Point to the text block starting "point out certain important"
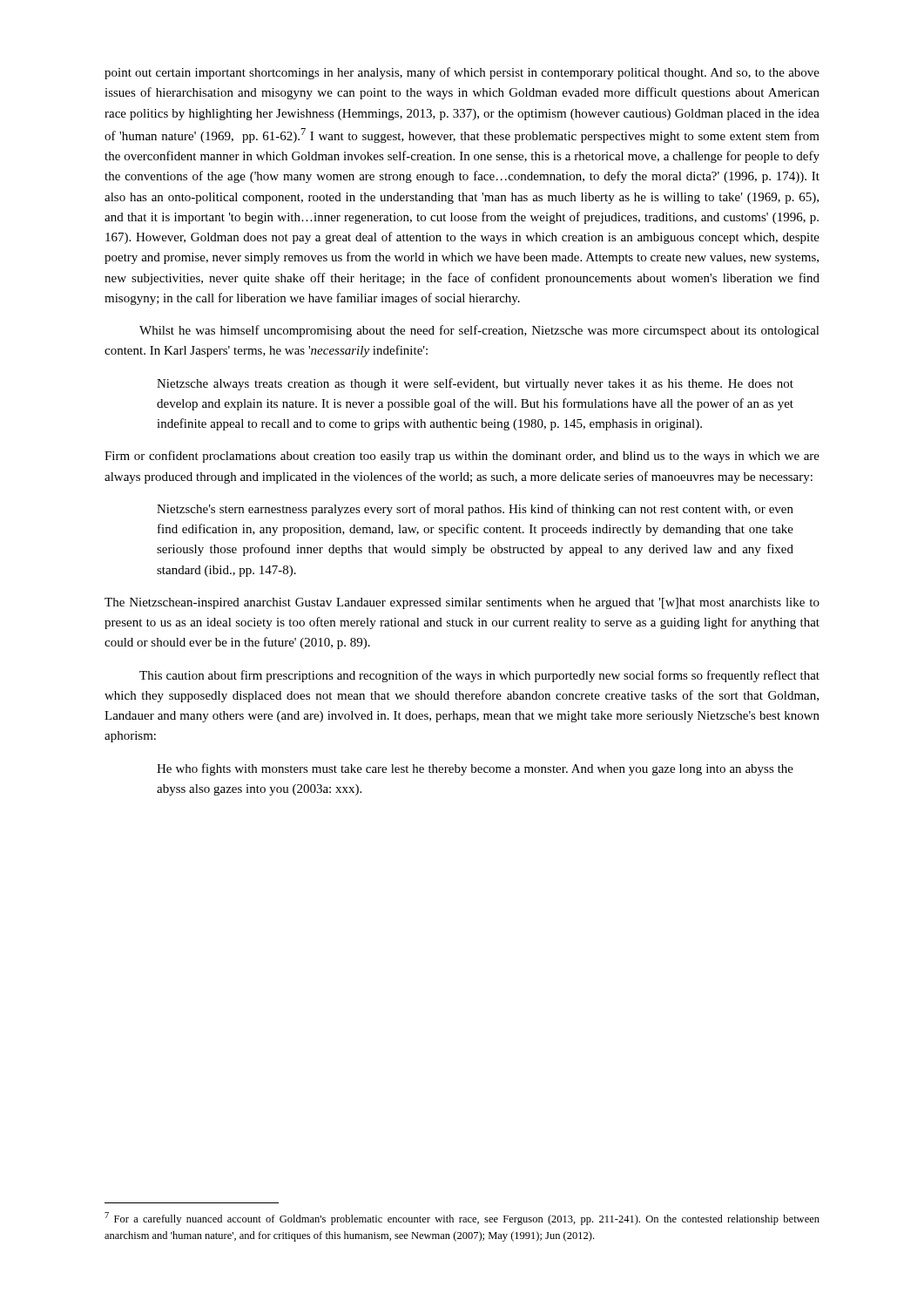 tap(462, 185)
